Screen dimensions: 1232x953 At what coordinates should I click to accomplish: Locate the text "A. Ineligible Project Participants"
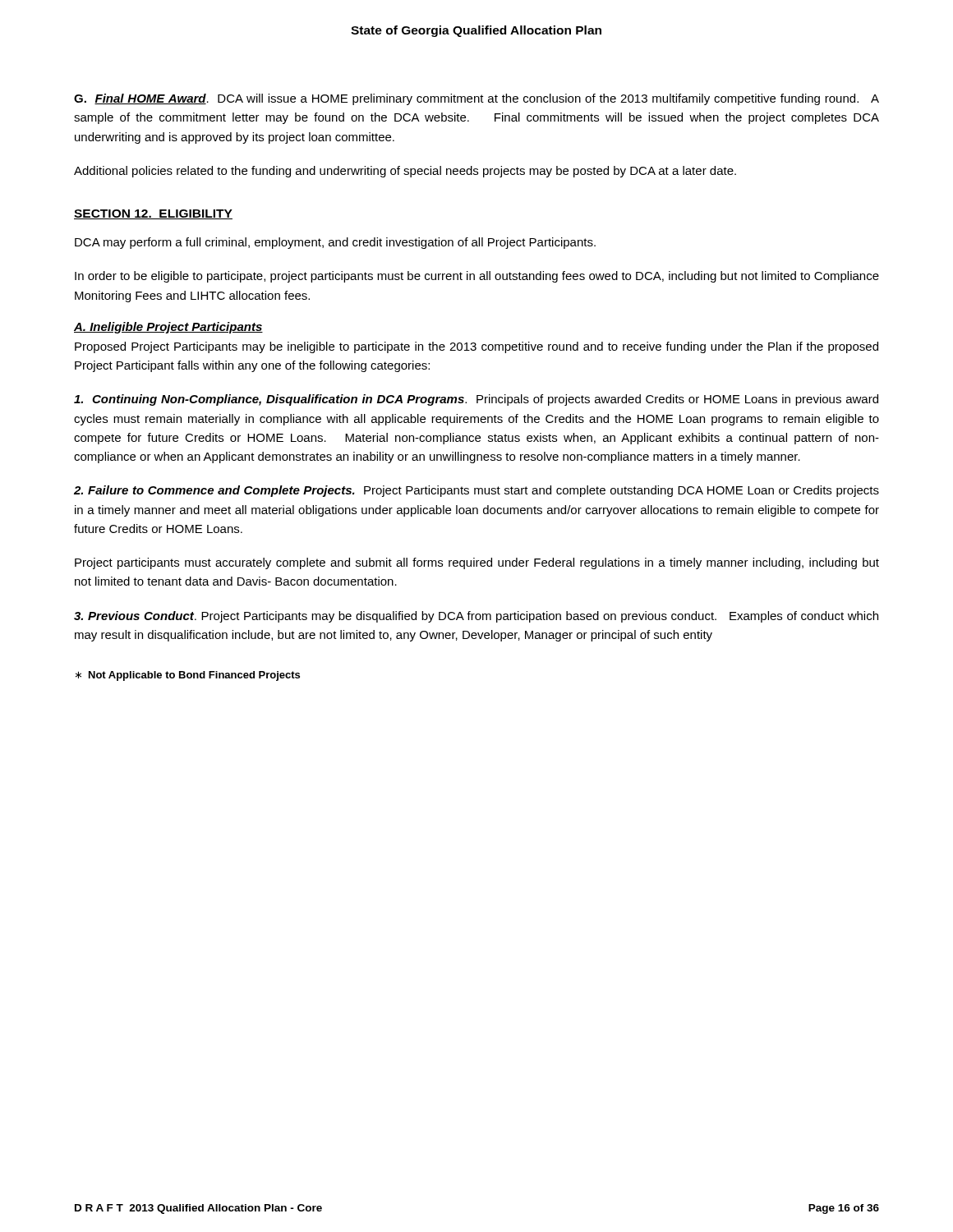click(x=168, y=326)
